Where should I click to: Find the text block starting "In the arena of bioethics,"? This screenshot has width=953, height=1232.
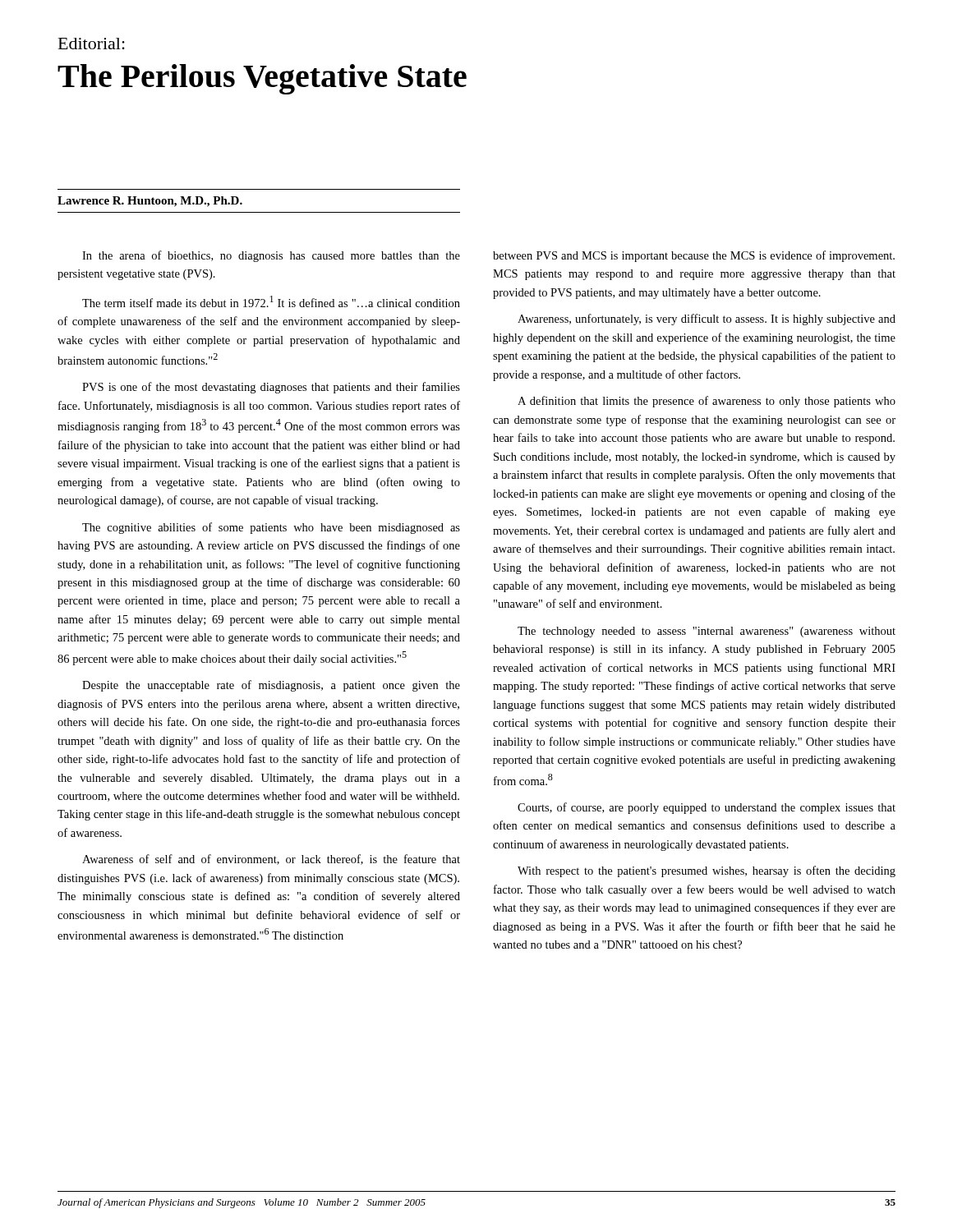[259, 265]
